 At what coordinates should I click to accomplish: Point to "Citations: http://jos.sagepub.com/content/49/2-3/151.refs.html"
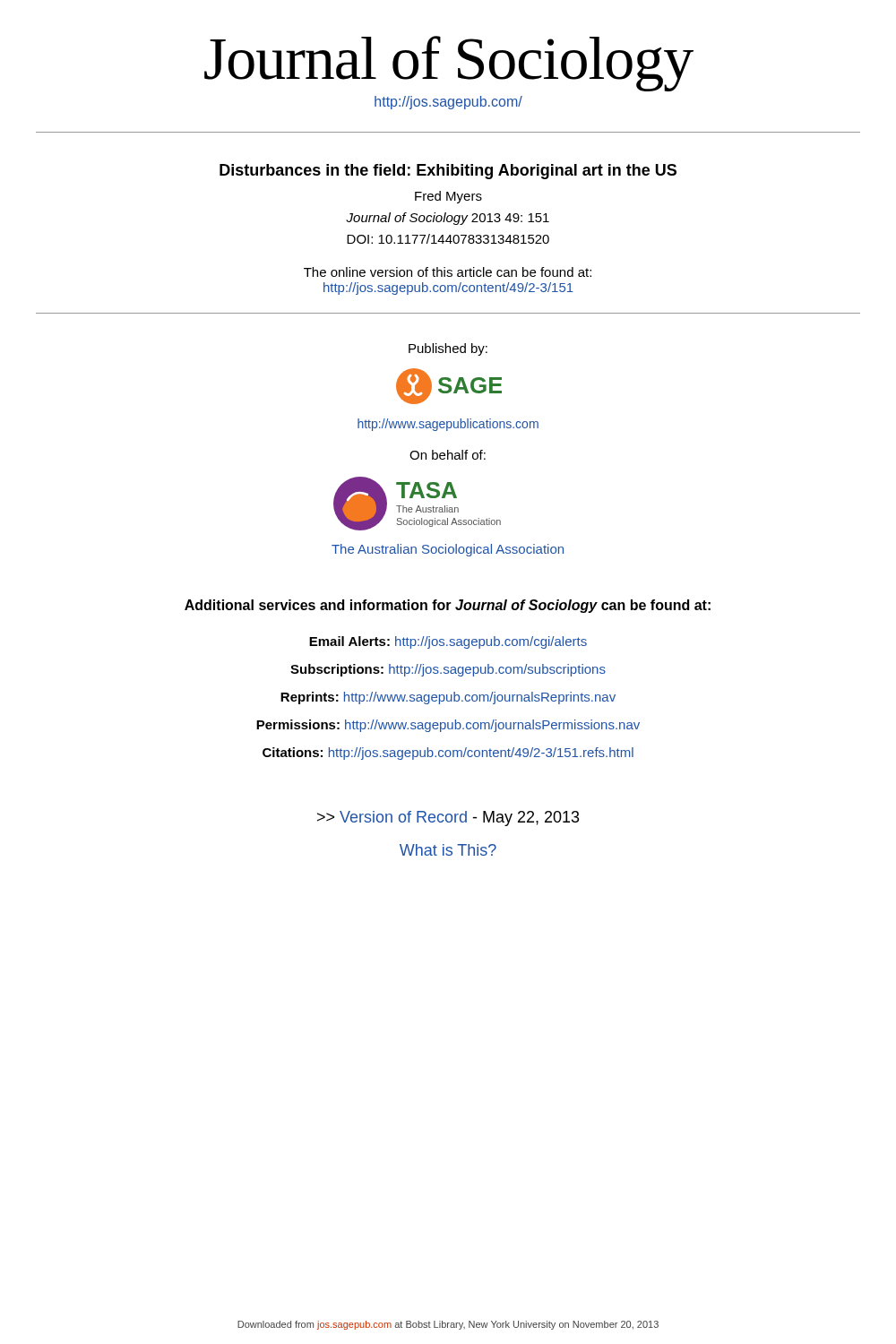pyautogui.click(x=448, y=752)
